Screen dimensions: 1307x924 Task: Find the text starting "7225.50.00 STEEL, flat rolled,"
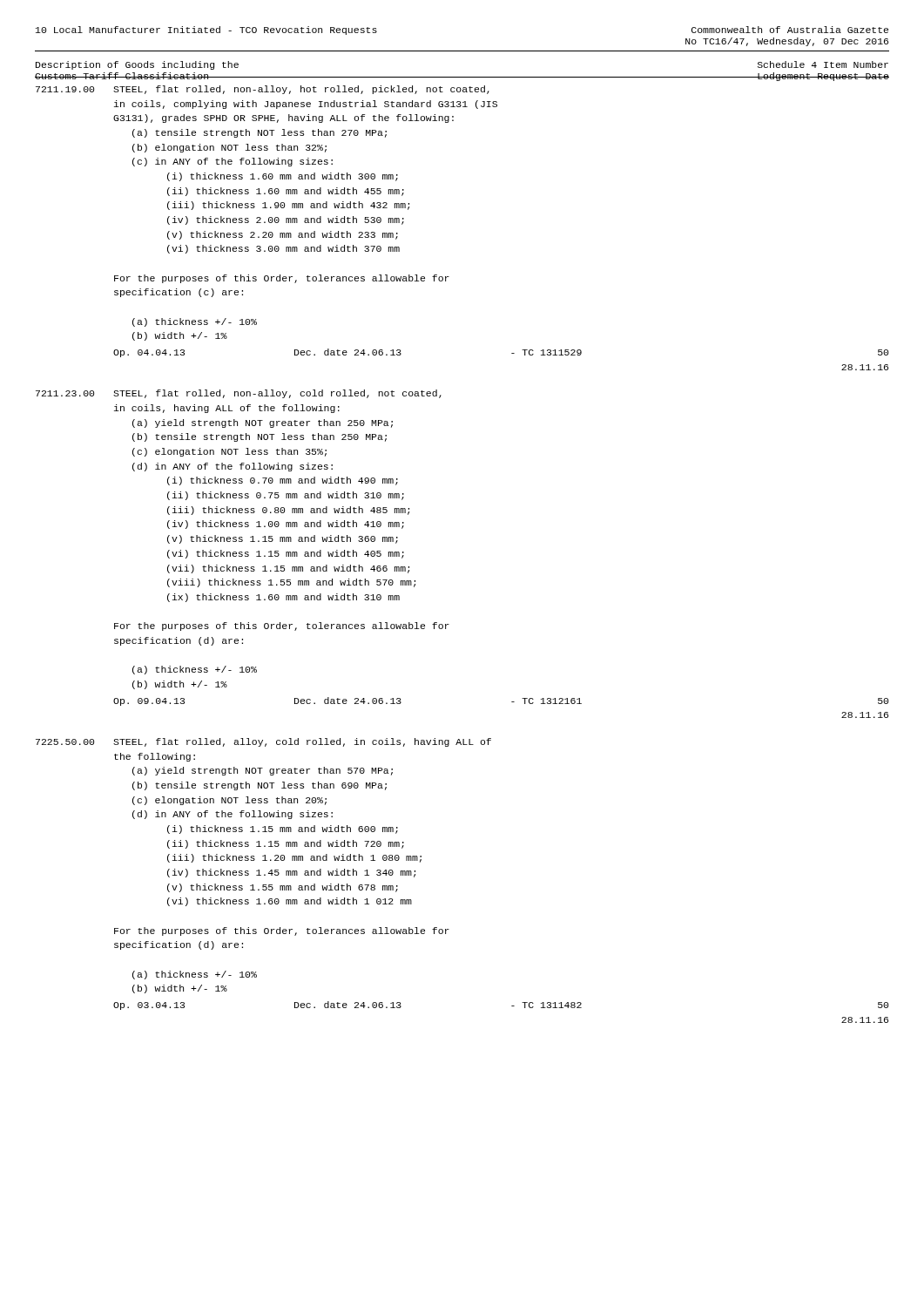click(263, 742)
